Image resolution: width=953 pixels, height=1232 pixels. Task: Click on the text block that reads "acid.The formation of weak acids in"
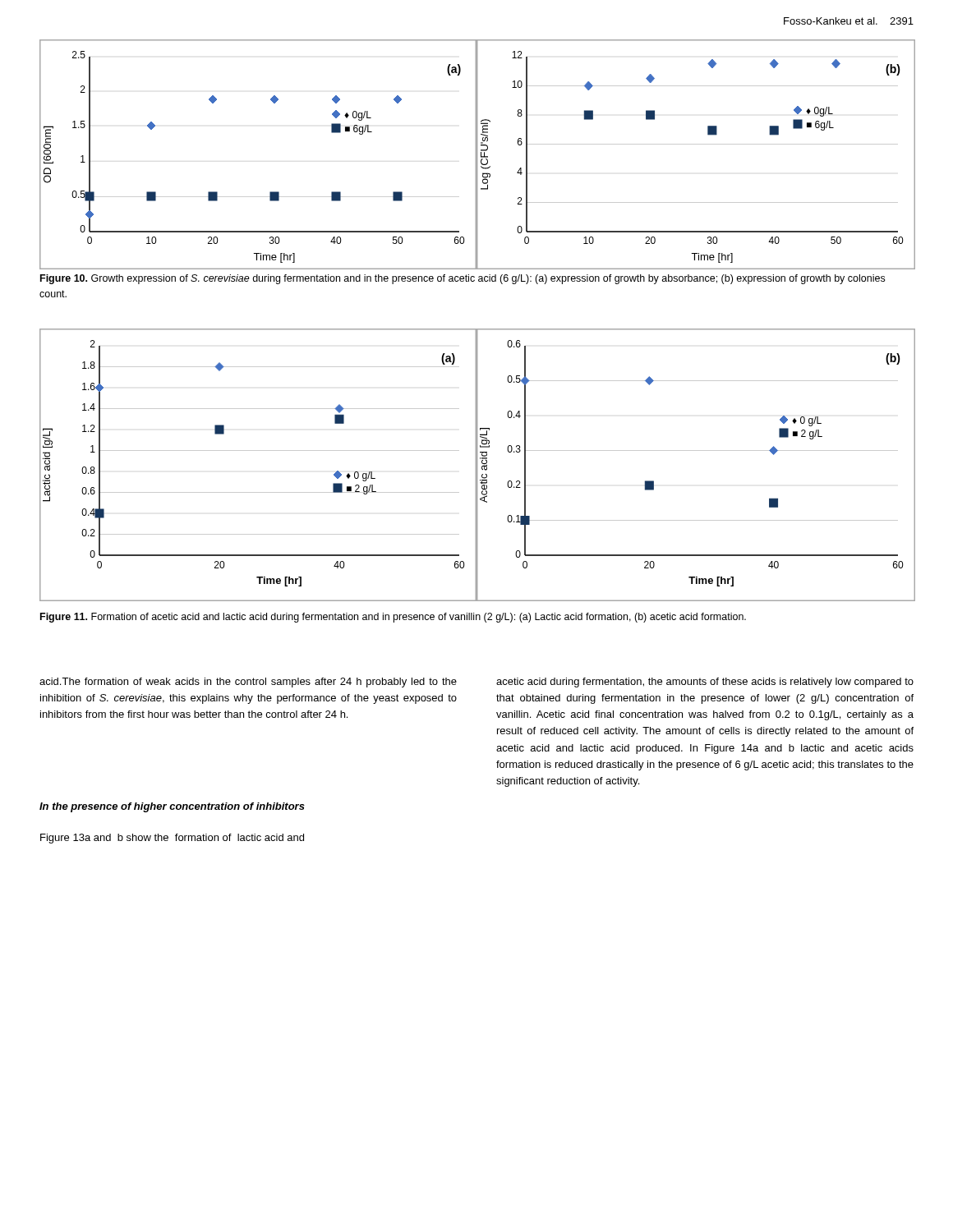(x=248, y=698)
